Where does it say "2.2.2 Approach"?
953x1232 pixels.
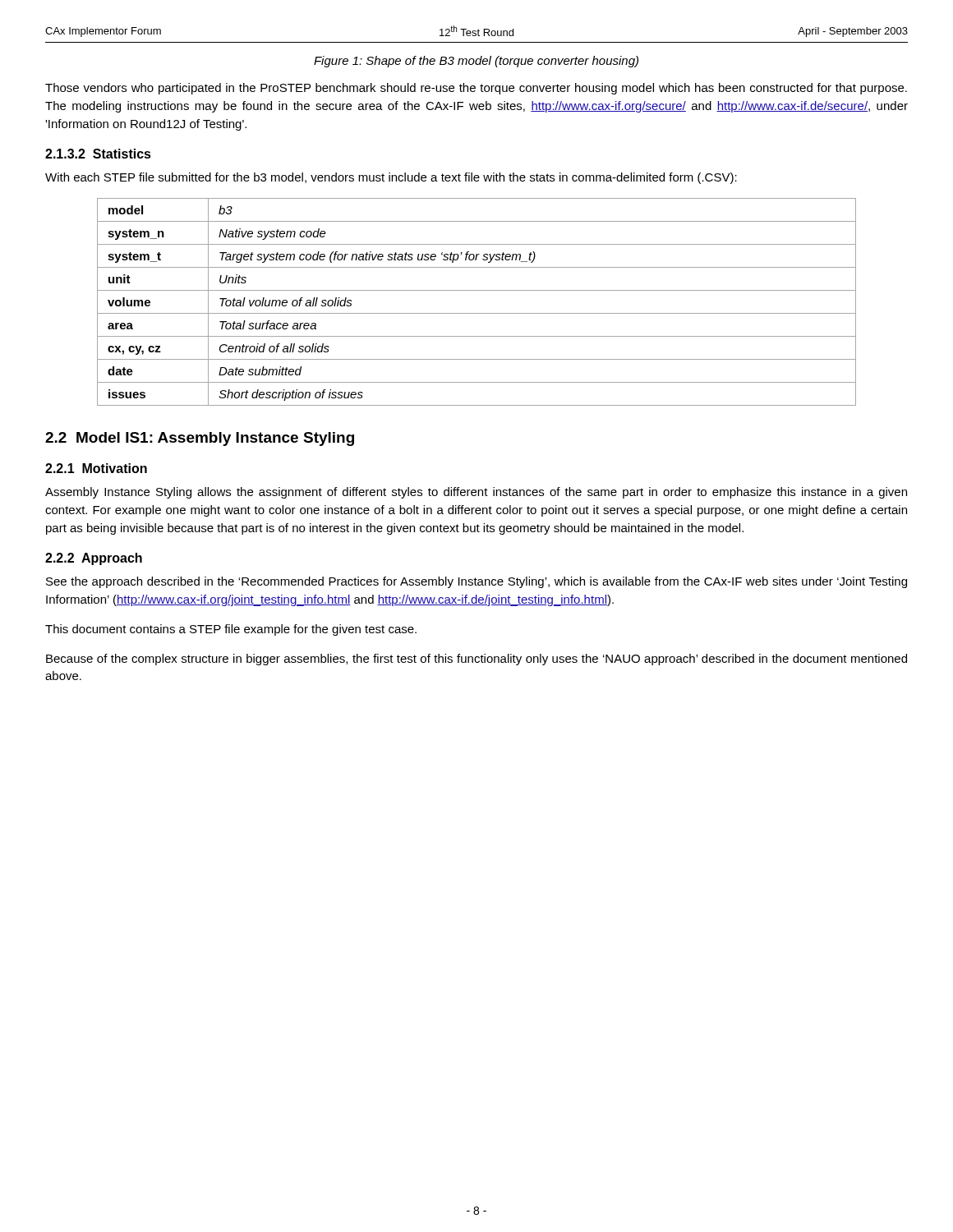(x=94, y=558)
